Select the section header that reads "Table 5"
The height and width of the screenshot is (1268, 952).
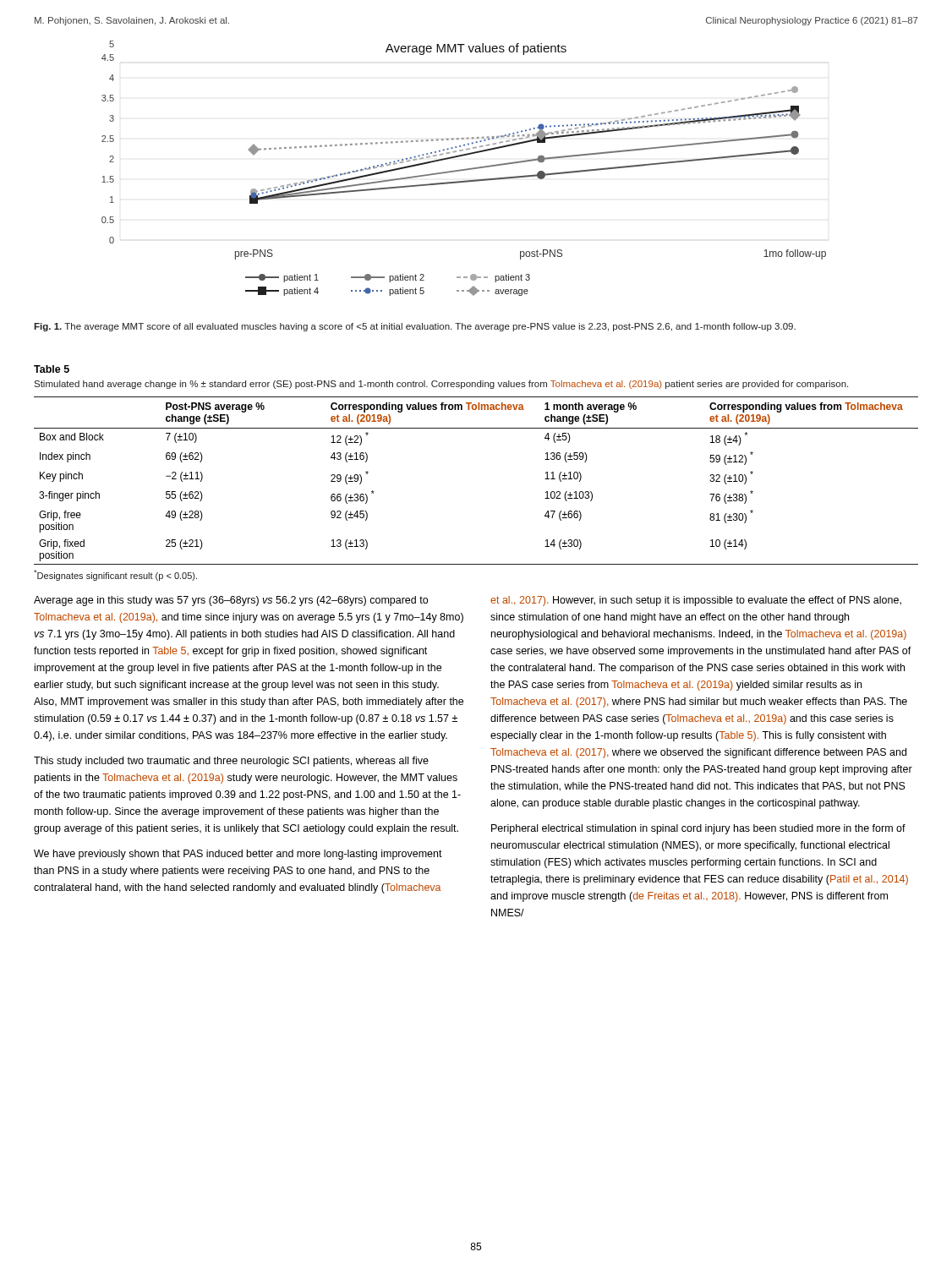point(52,369)
